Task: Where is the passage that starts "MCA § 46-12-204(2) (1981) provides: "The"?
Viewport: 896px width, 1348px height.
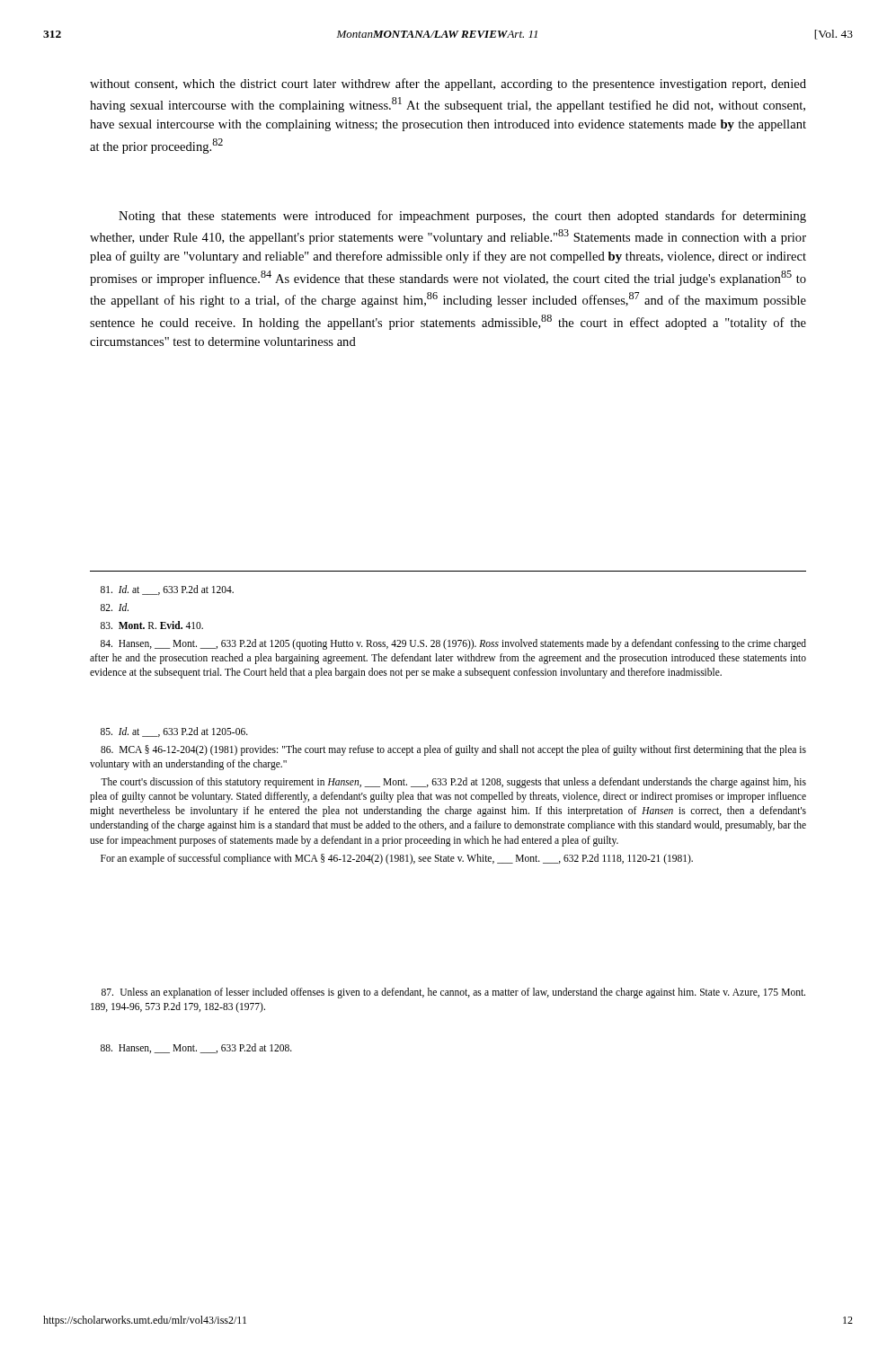Action: [x=448, y=804]
